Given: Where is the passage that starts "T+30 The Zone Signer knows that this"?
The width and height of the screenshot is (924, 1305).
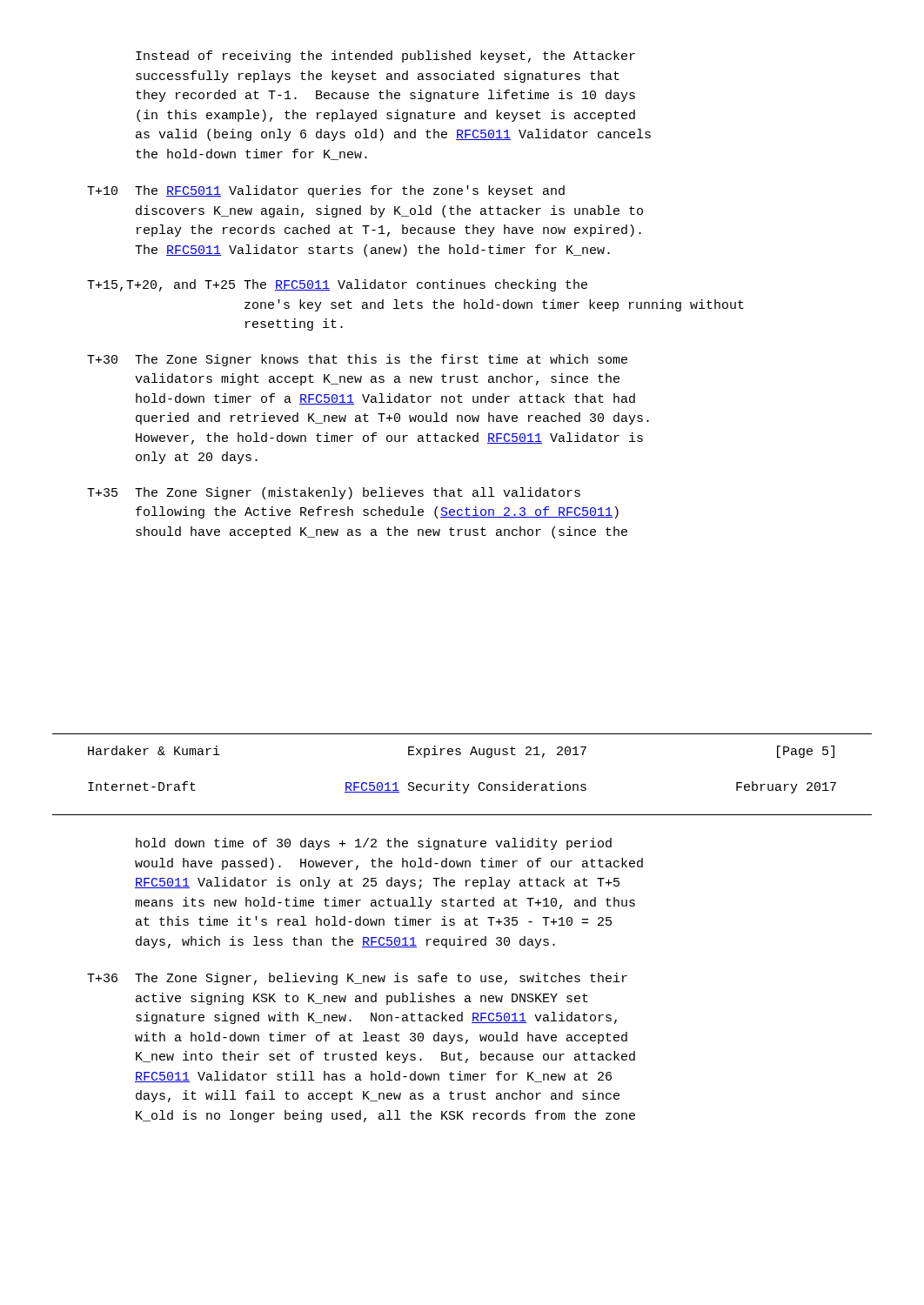Looking at the screenshot, I should (x=462, y=410).
